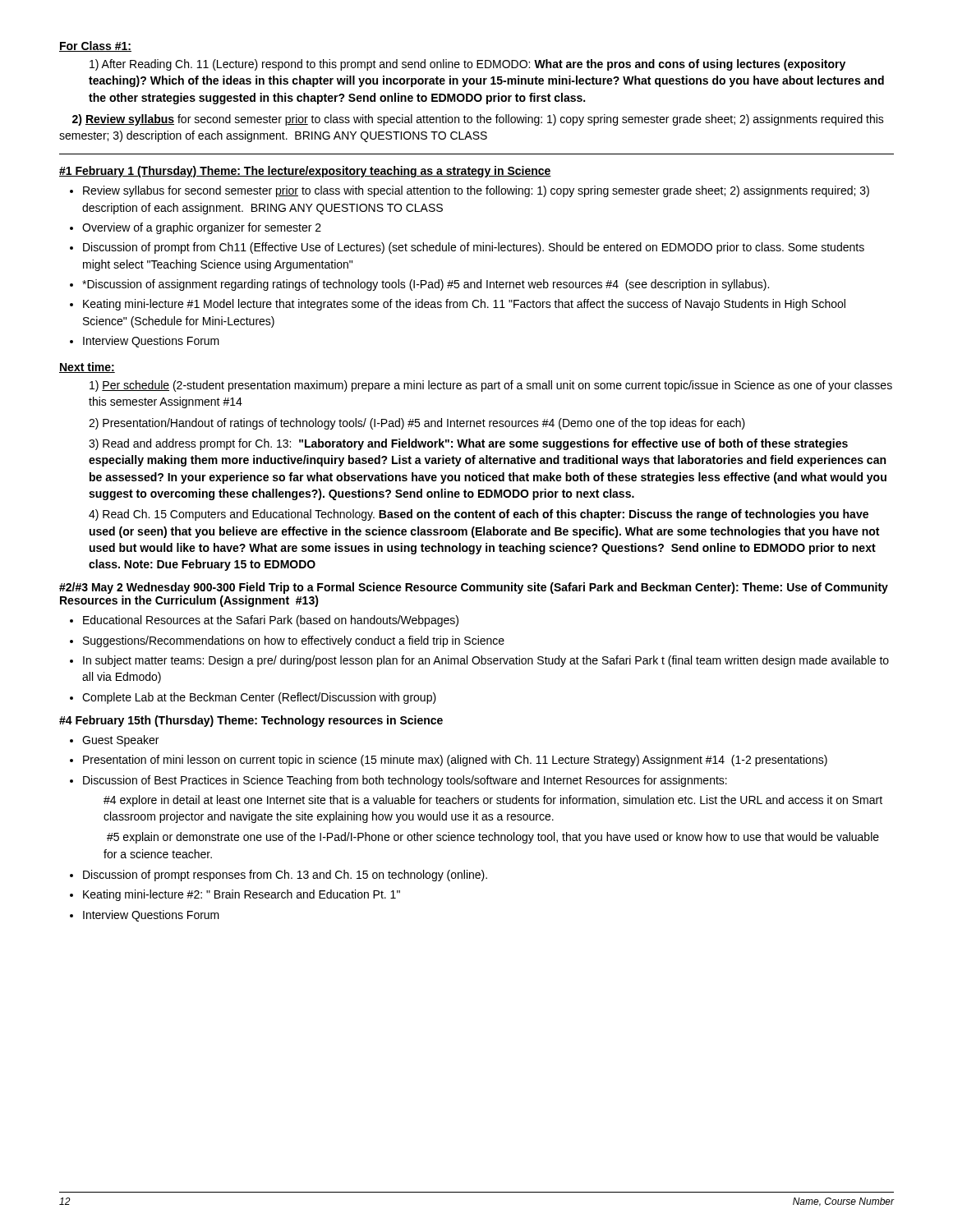The height and width of the screenshot is (1232, 953).
Task: Select the text block starting "1) After Reading"
Action: click(487, 81)
